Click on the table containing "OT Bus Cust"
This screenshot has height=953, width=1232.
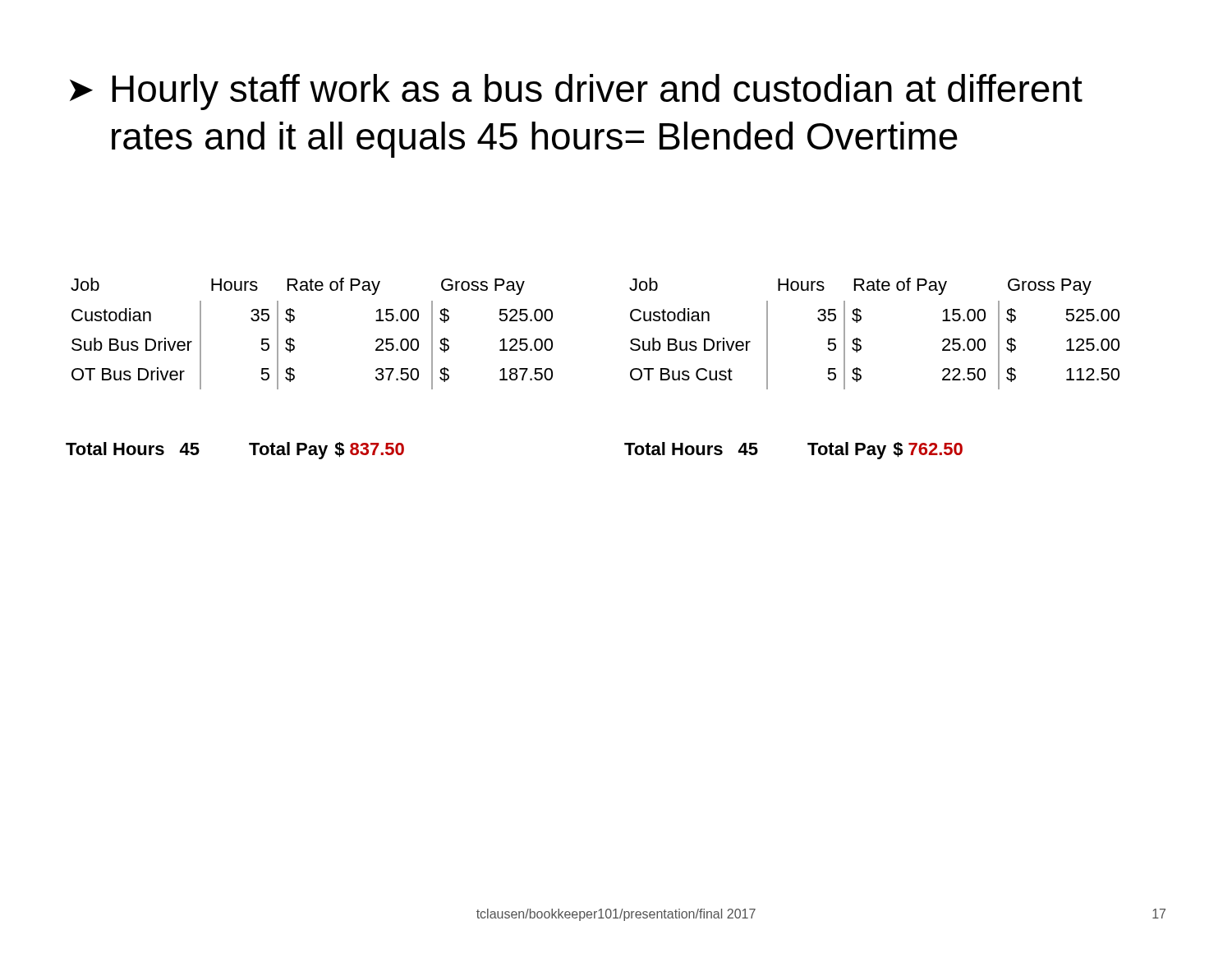click(876, 330)
